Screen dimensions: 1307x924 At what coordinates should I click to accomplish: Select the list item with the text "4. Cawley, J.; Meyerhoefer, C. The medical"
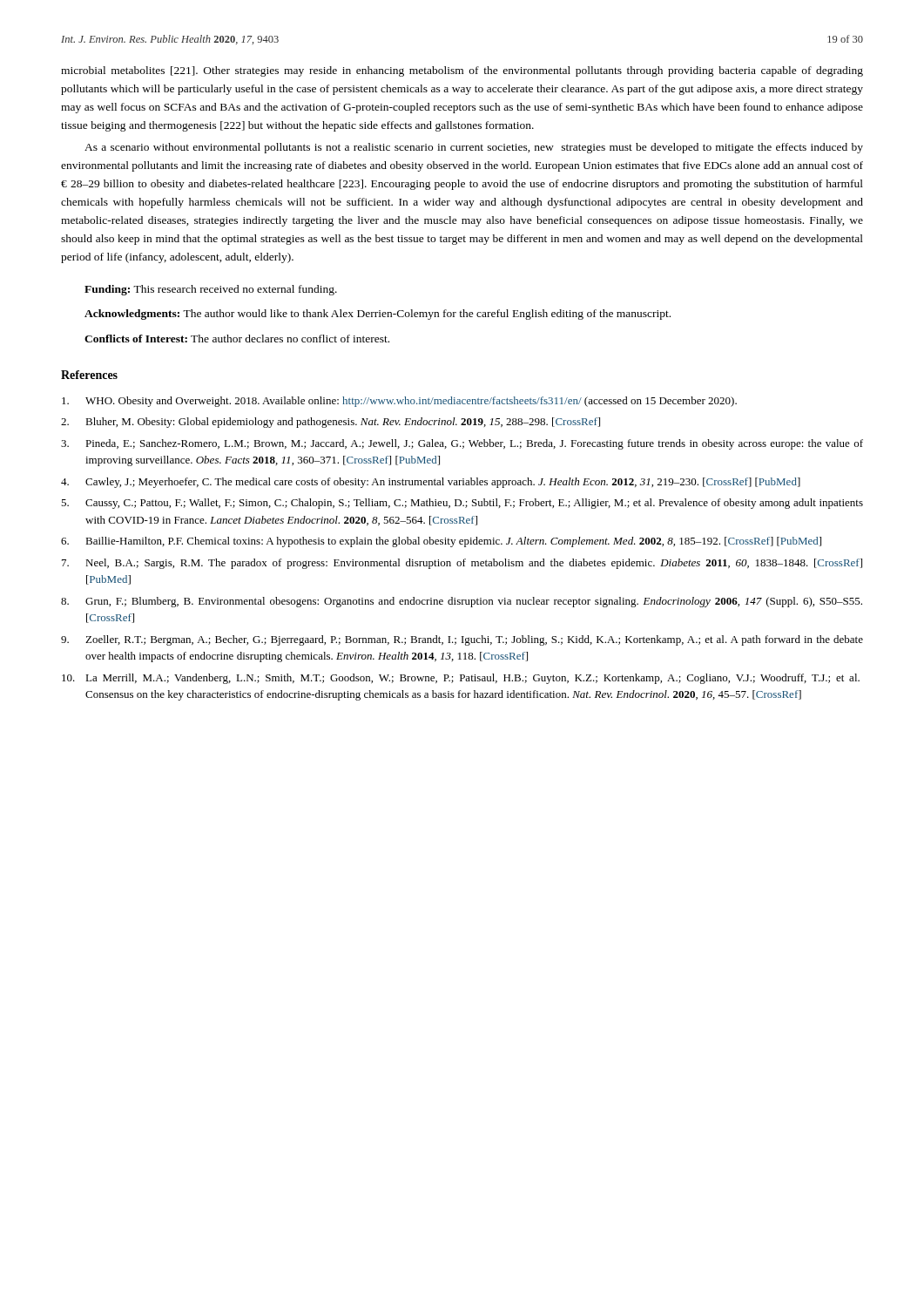click(x=462, y=482)
